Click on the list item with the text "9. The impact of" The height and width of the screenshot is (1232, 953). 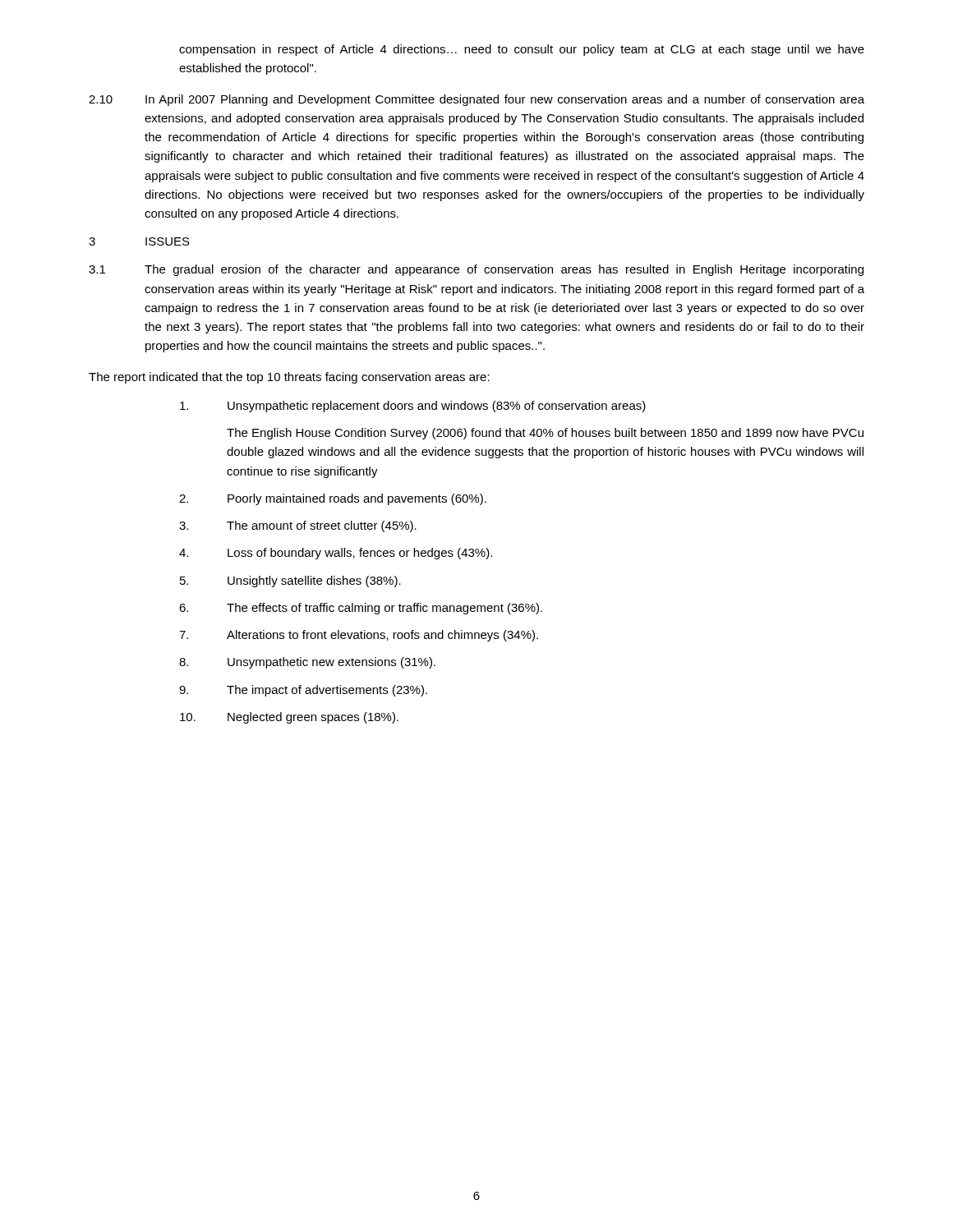pos(303,691)
